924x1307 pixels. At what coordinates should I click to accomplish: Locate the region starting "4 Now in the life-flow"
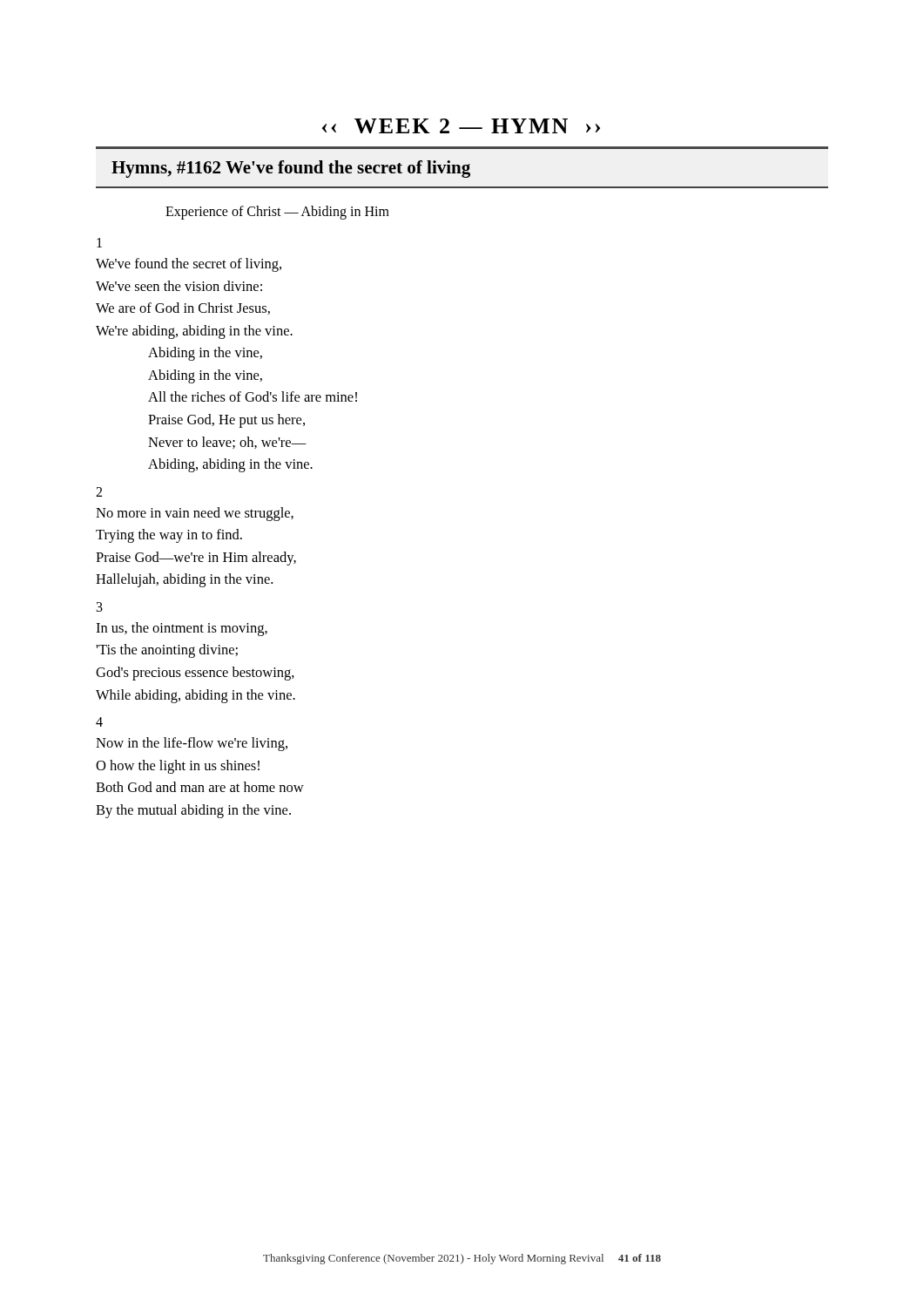coord(99,722)
